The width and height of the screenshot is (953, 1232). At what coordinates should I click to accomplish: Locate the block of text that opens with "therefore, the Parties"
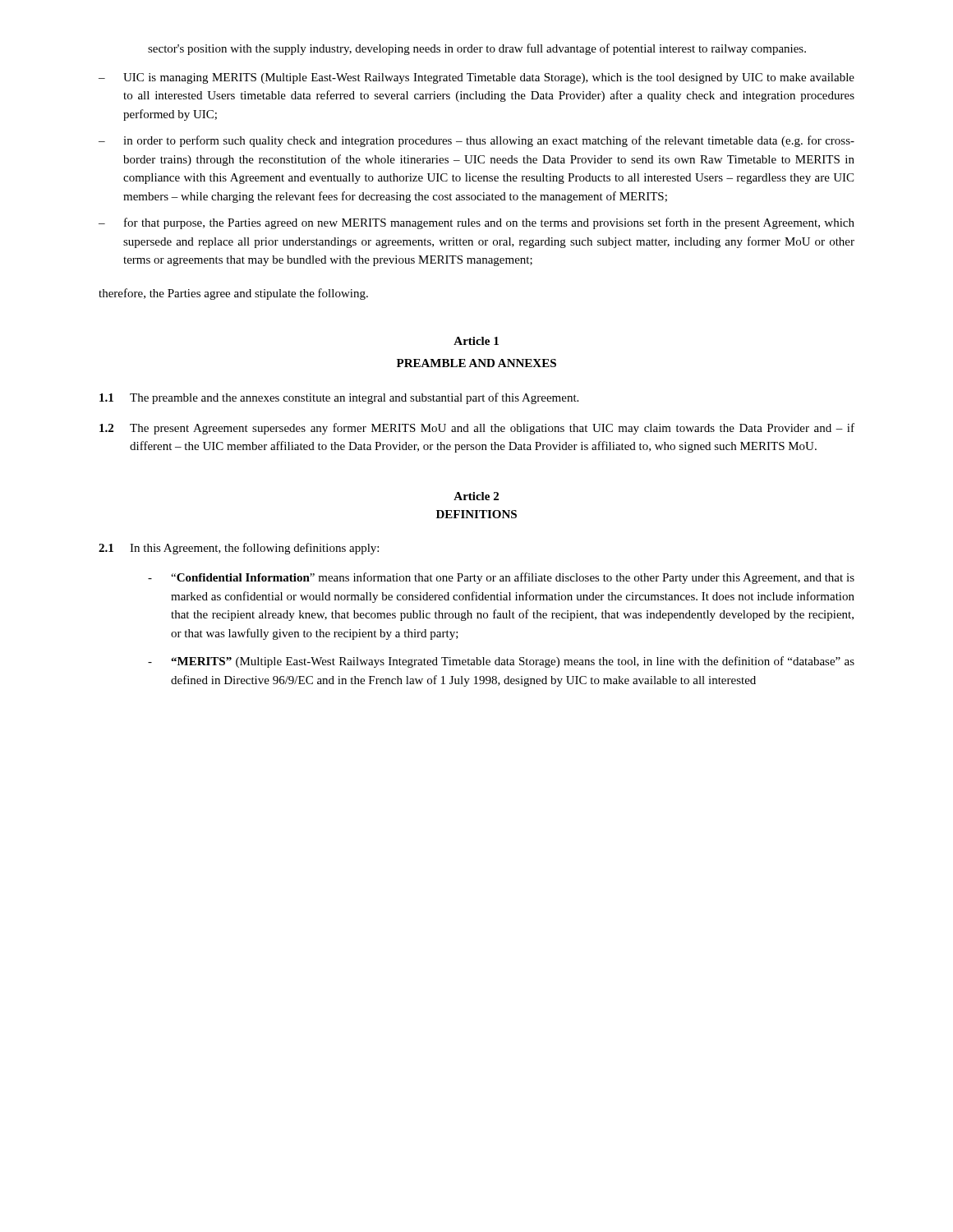pos(234,293)
